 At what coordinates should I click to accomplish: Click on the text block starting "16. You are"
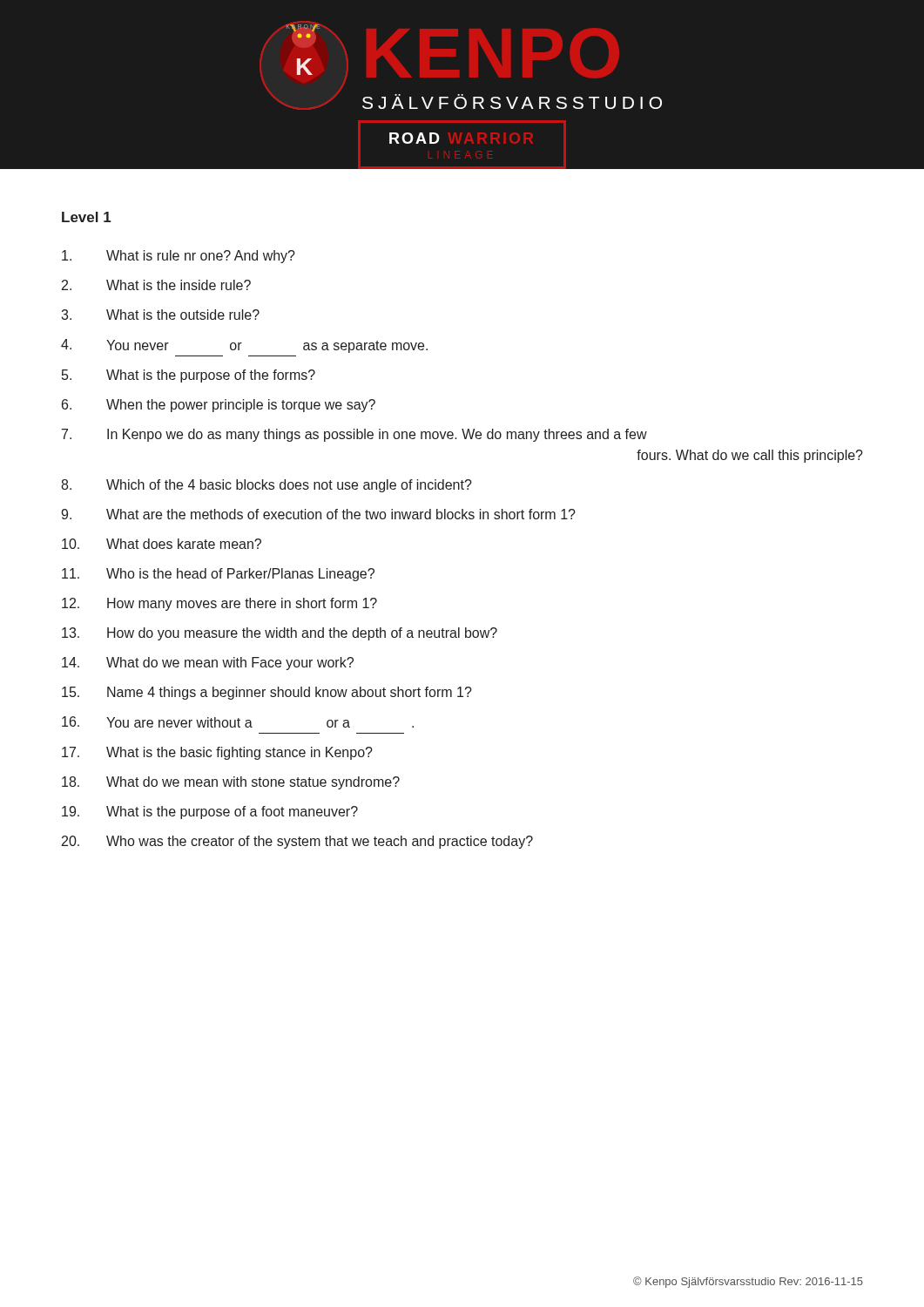tap(238, 722)
